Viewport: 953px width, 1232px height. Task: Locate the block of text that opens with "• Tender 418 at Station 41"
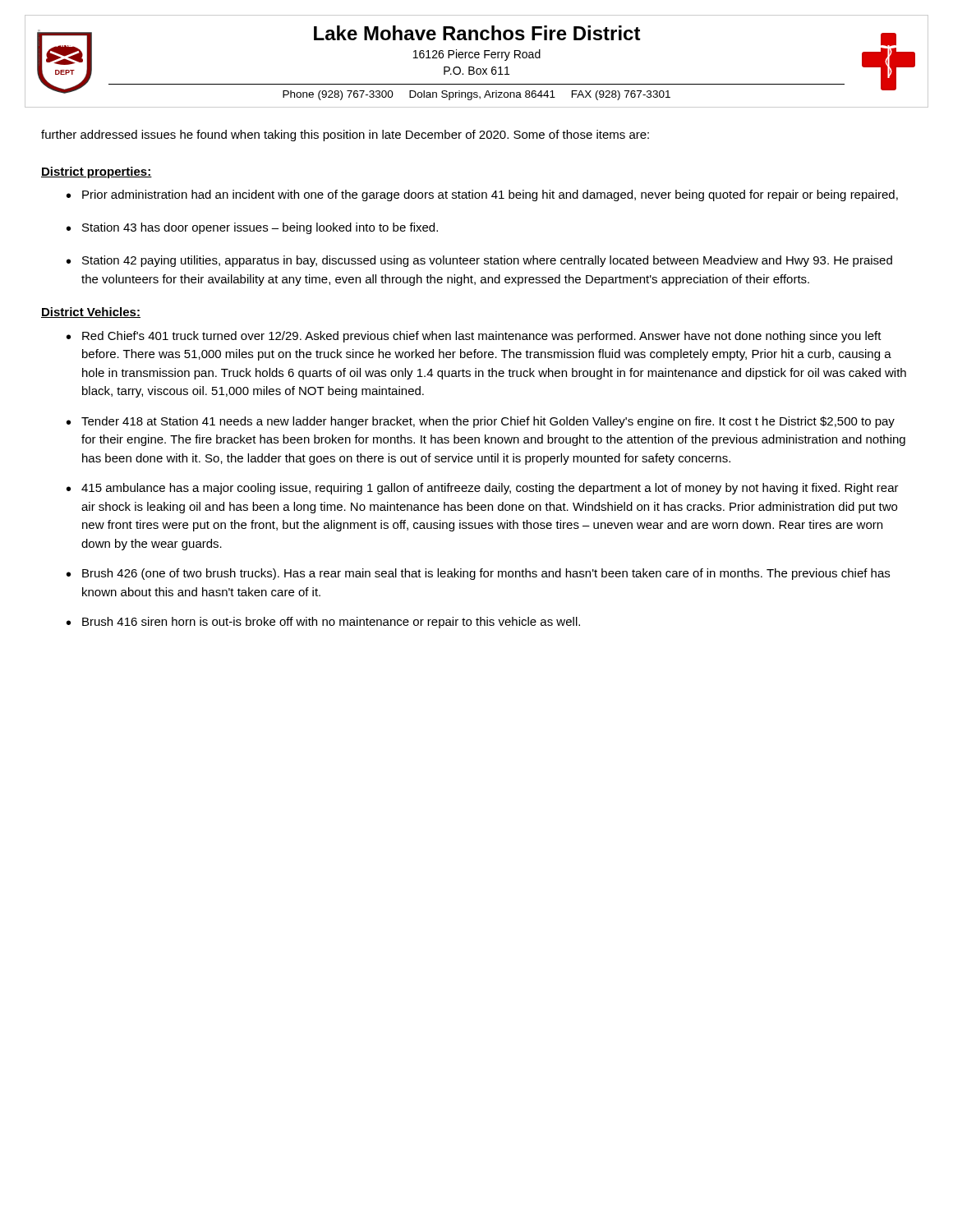coord(489,440)
